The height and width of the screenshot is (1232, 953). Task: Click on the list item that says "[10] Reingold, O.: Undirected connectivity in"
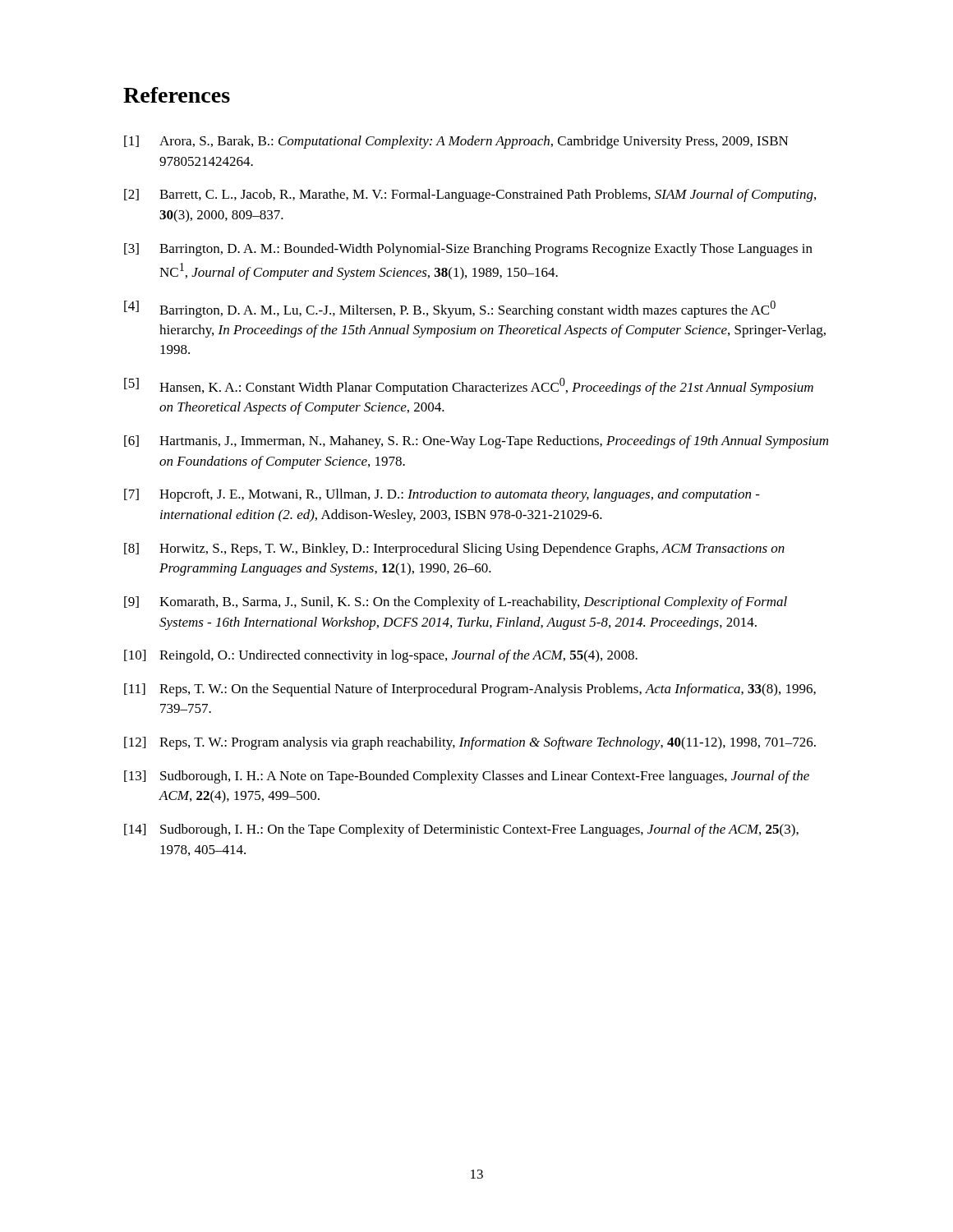(x=476, y=656)
